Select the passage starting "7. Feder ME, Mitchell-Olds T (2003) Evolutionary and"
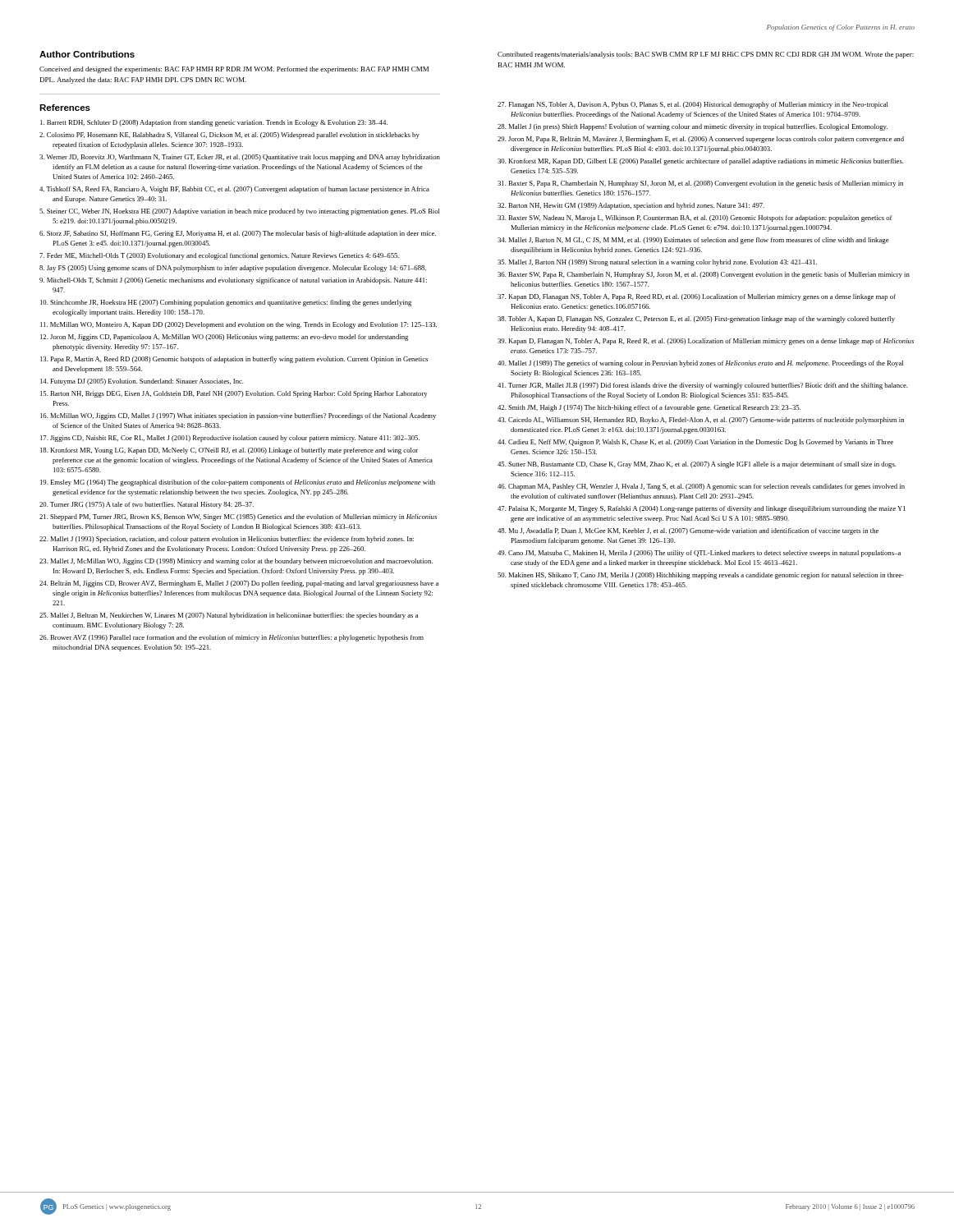The image size is (954, 1232). point(219,255)
